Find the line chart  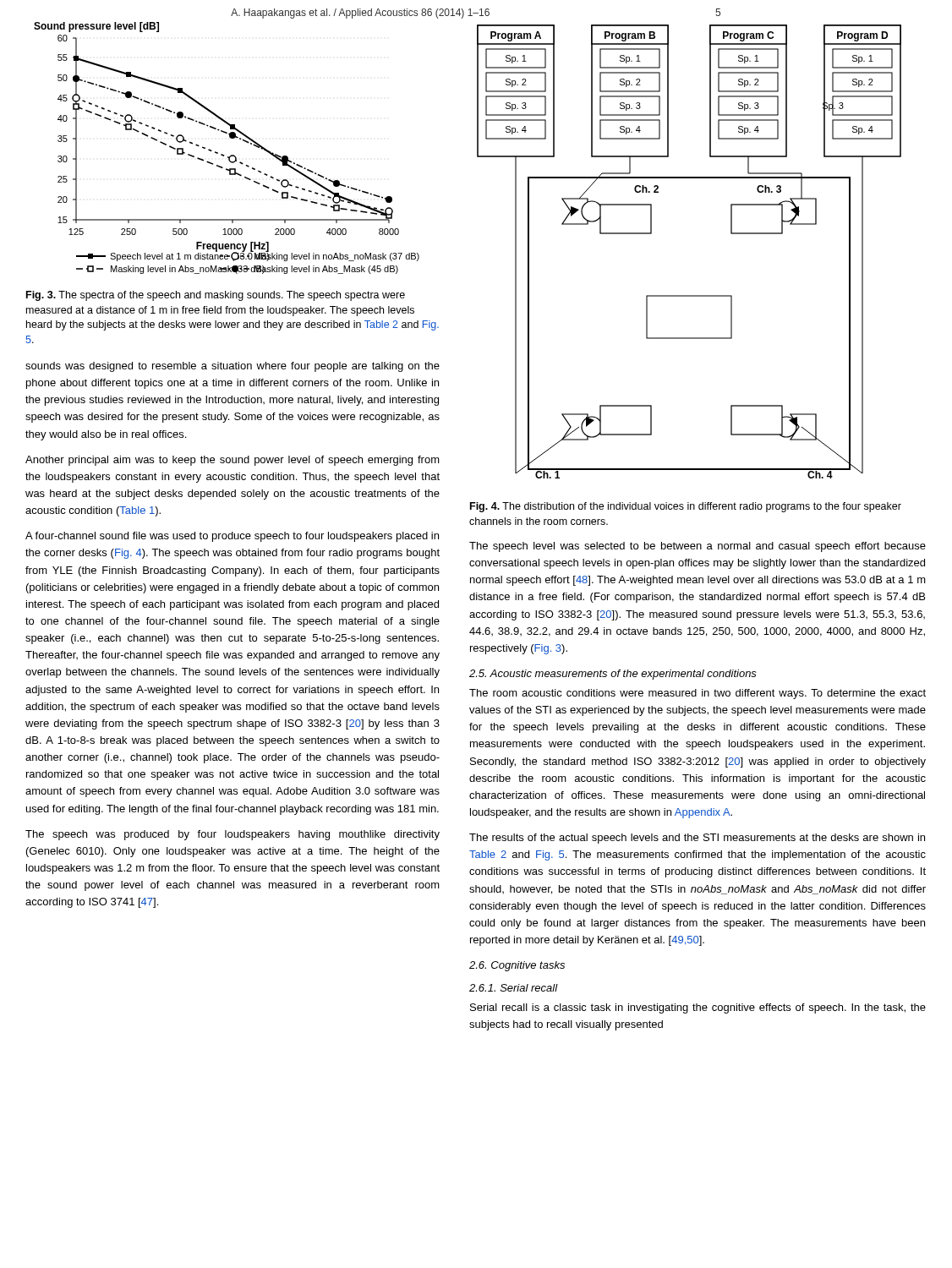[224, 149]
